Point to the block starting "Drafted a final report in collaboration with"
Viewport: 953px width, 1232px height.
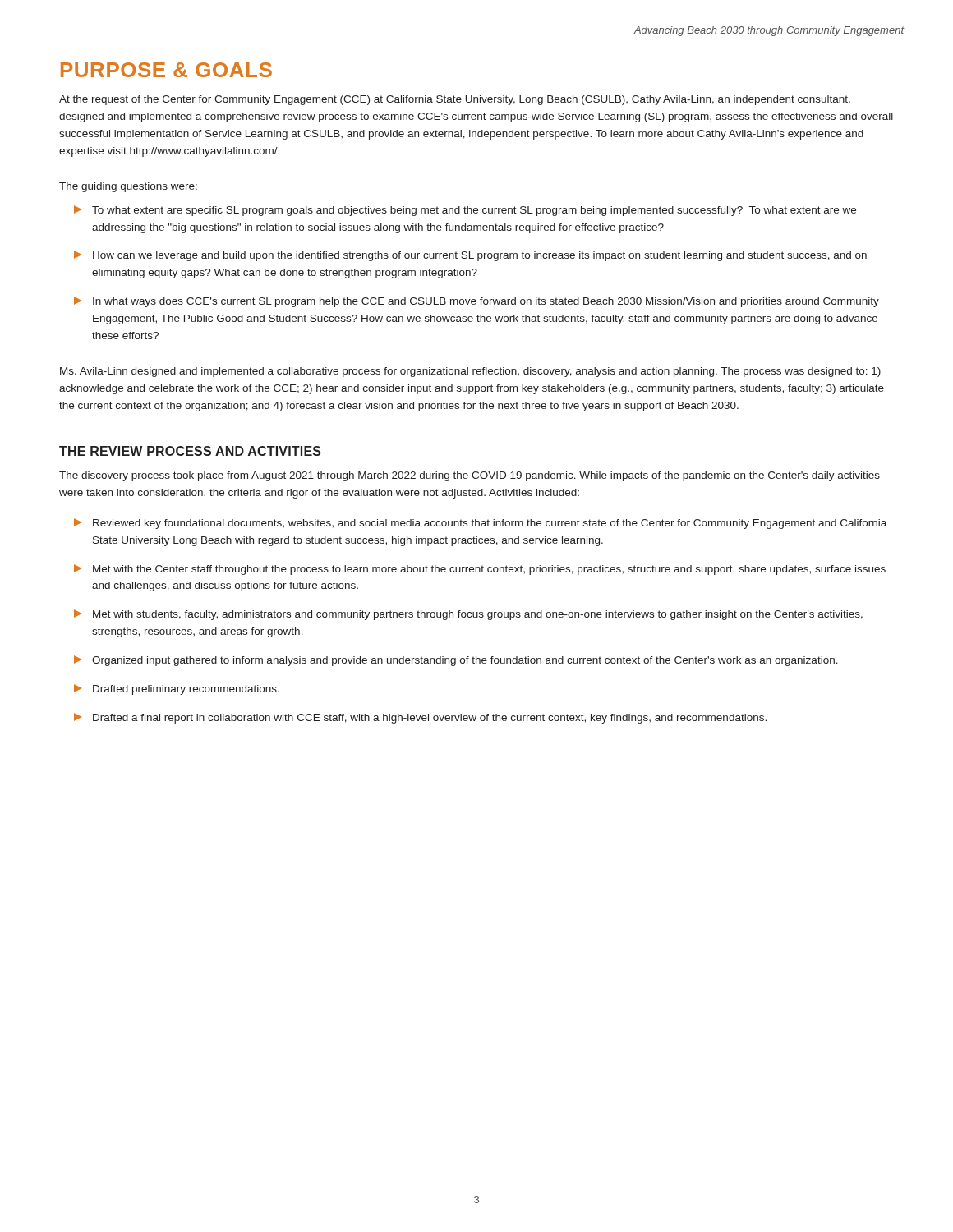[484, 718]
